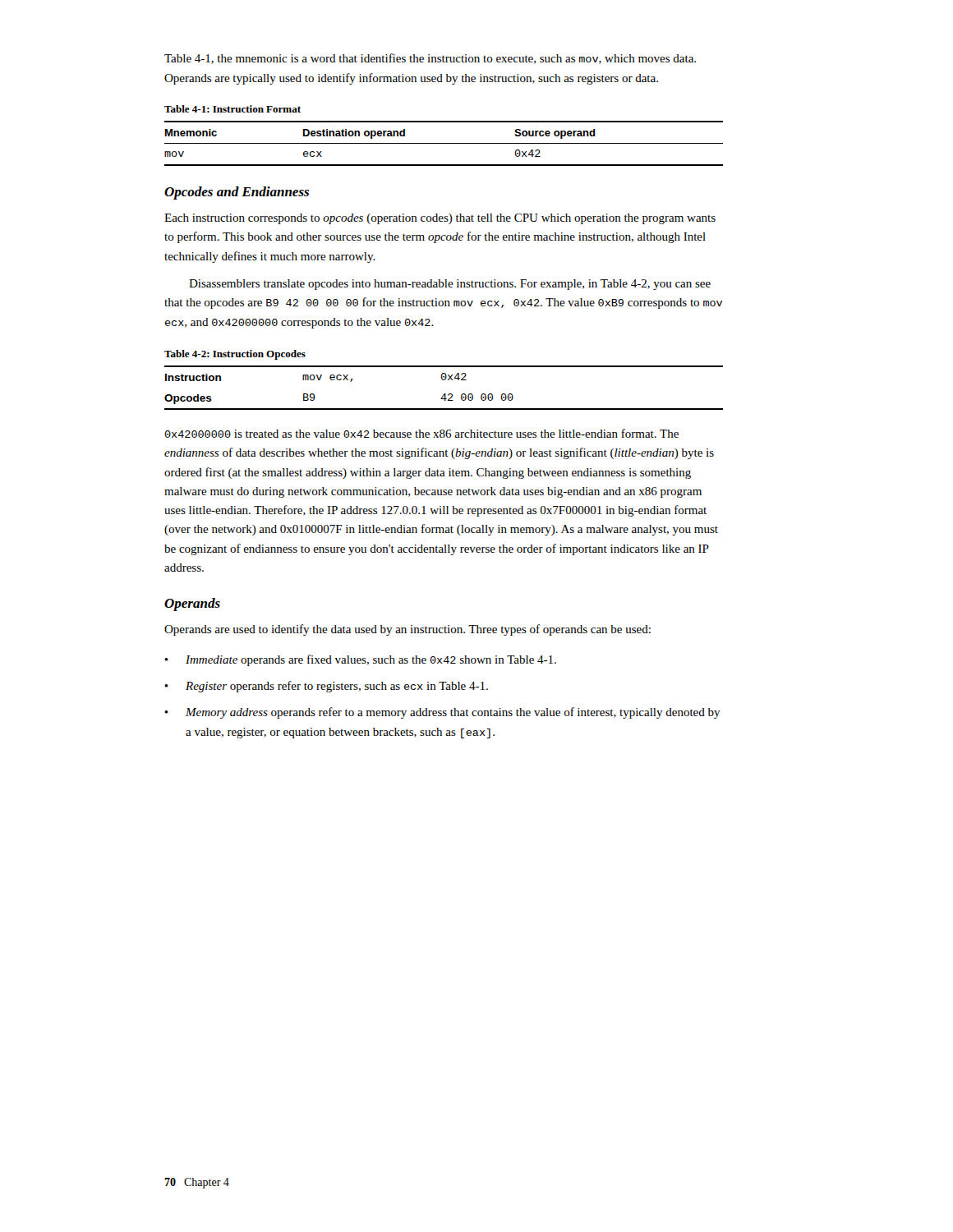Click on the passage starting "Table 4-1: Instruction Format"

click(x=232, y=109)
